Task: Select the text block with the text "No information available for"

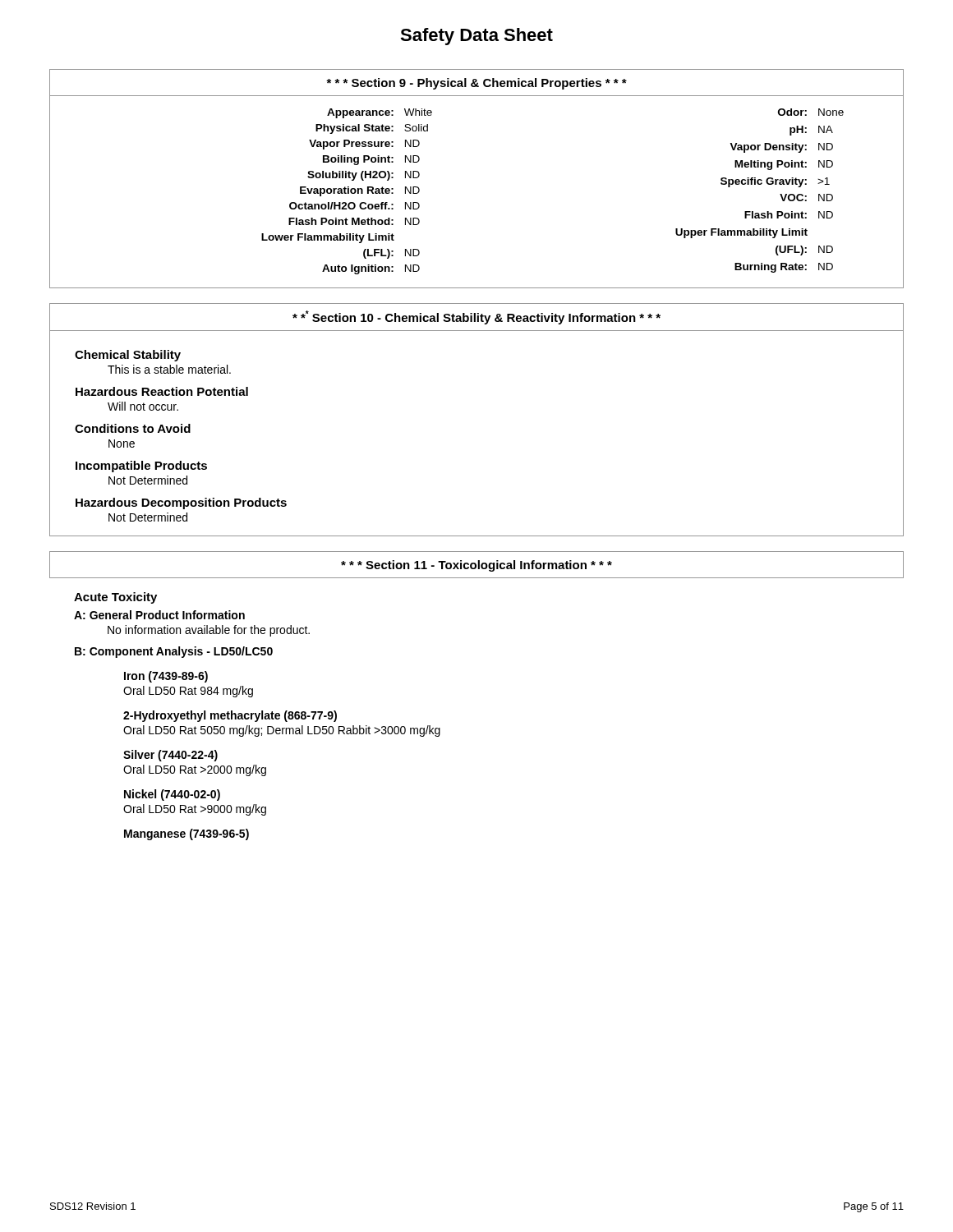Action: click(209, 630)
